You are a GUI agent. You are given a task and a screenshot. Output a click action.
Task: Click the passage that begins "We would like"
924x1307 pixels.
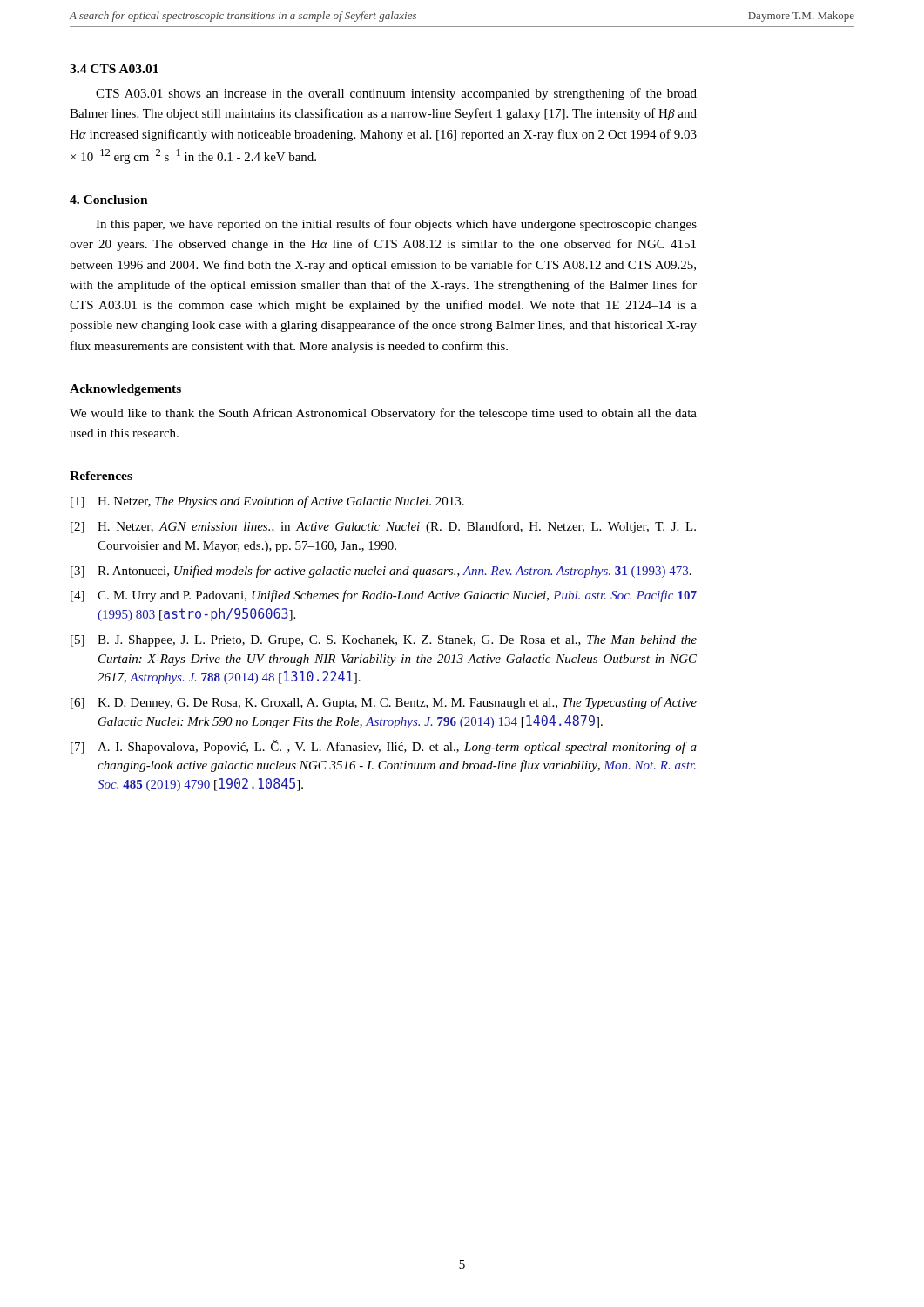pos(383,423)
